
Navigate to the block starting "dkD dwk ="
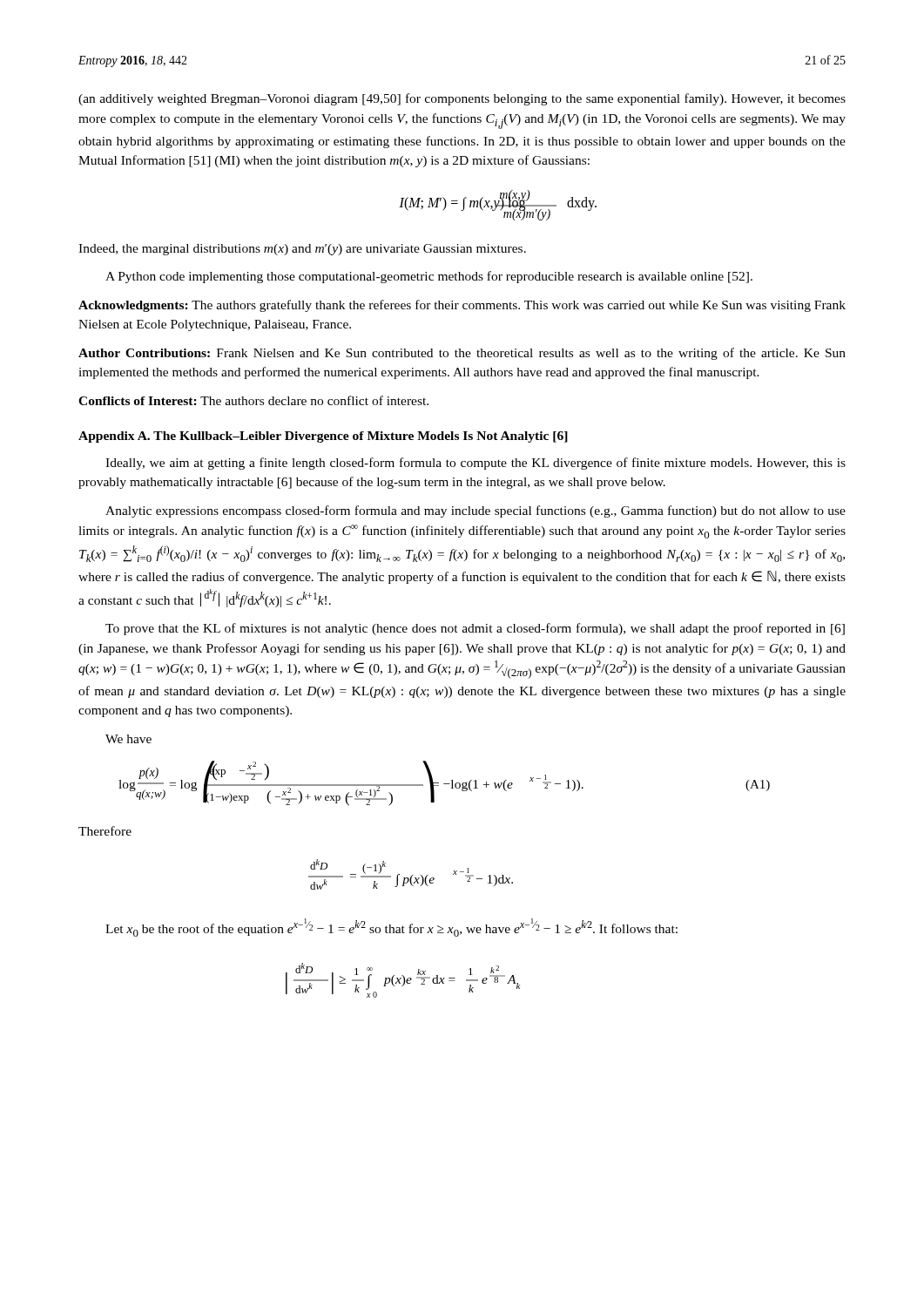tap(462, 876)
